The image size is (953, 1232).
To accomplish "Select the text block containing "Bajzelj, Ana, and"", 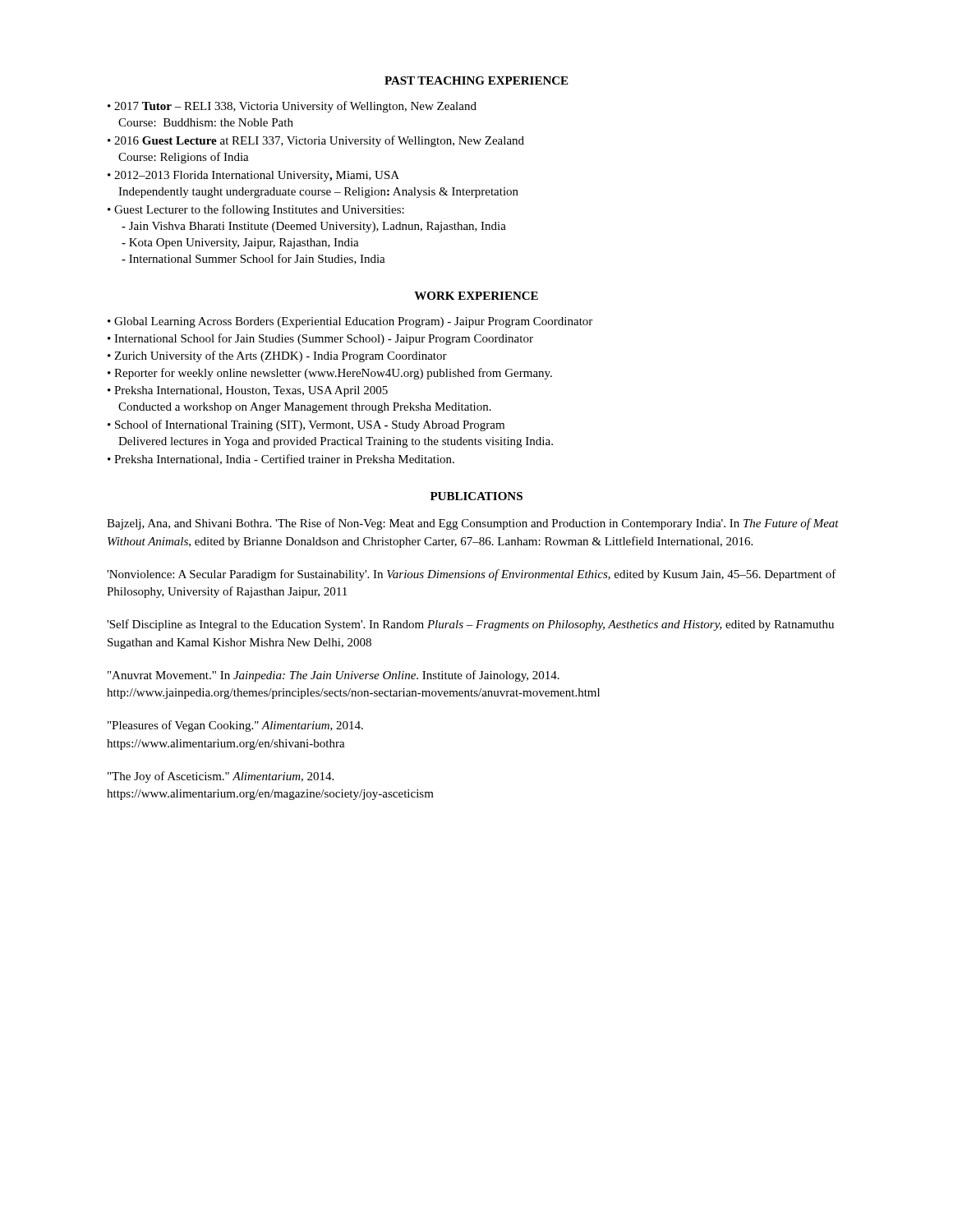I will tap(473, 532).
